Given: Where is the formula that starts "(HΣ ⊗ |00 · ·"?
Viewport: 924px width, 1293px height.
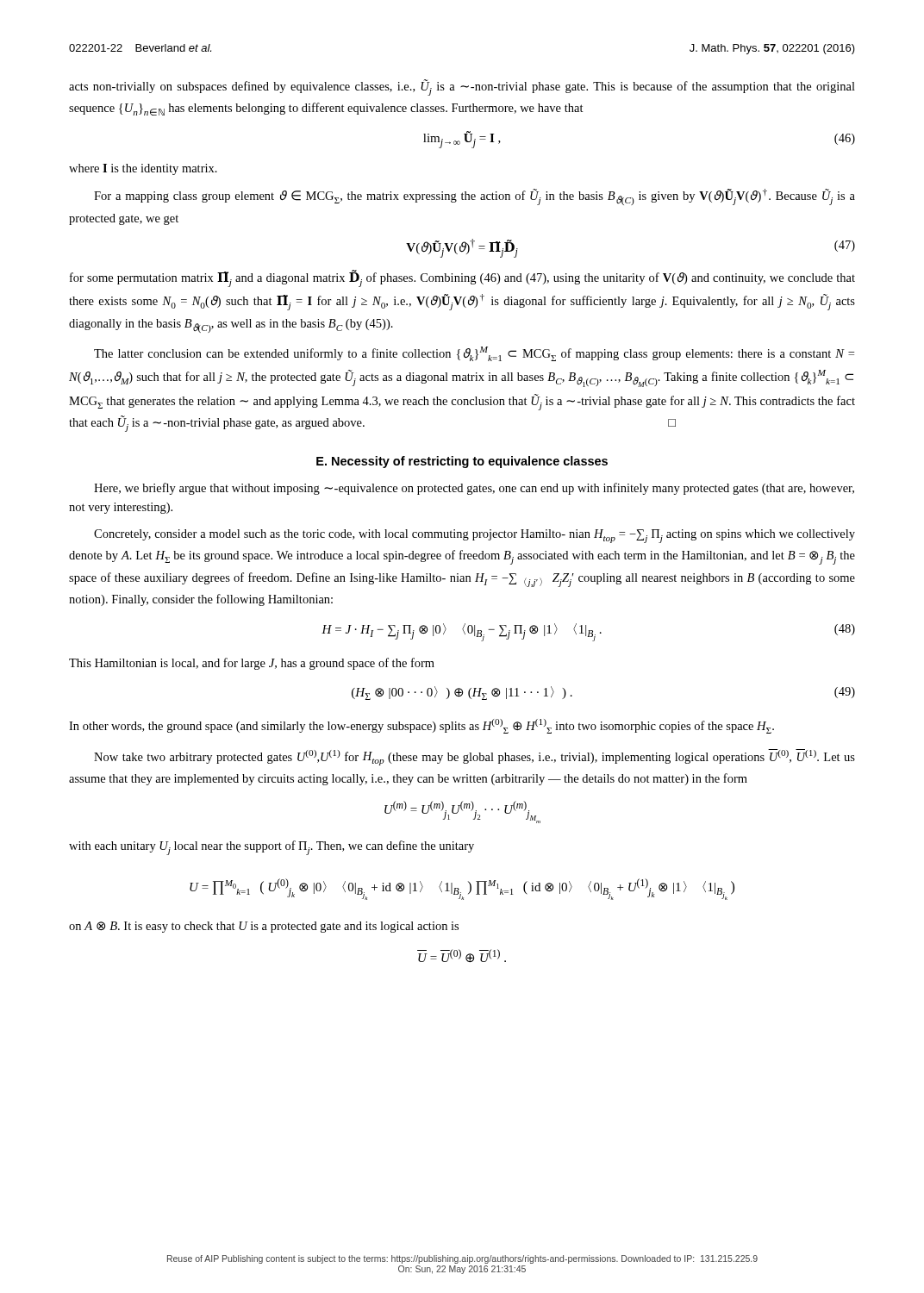Looking at the screenshot, I should pyautogui.click(x=379, y=693).
